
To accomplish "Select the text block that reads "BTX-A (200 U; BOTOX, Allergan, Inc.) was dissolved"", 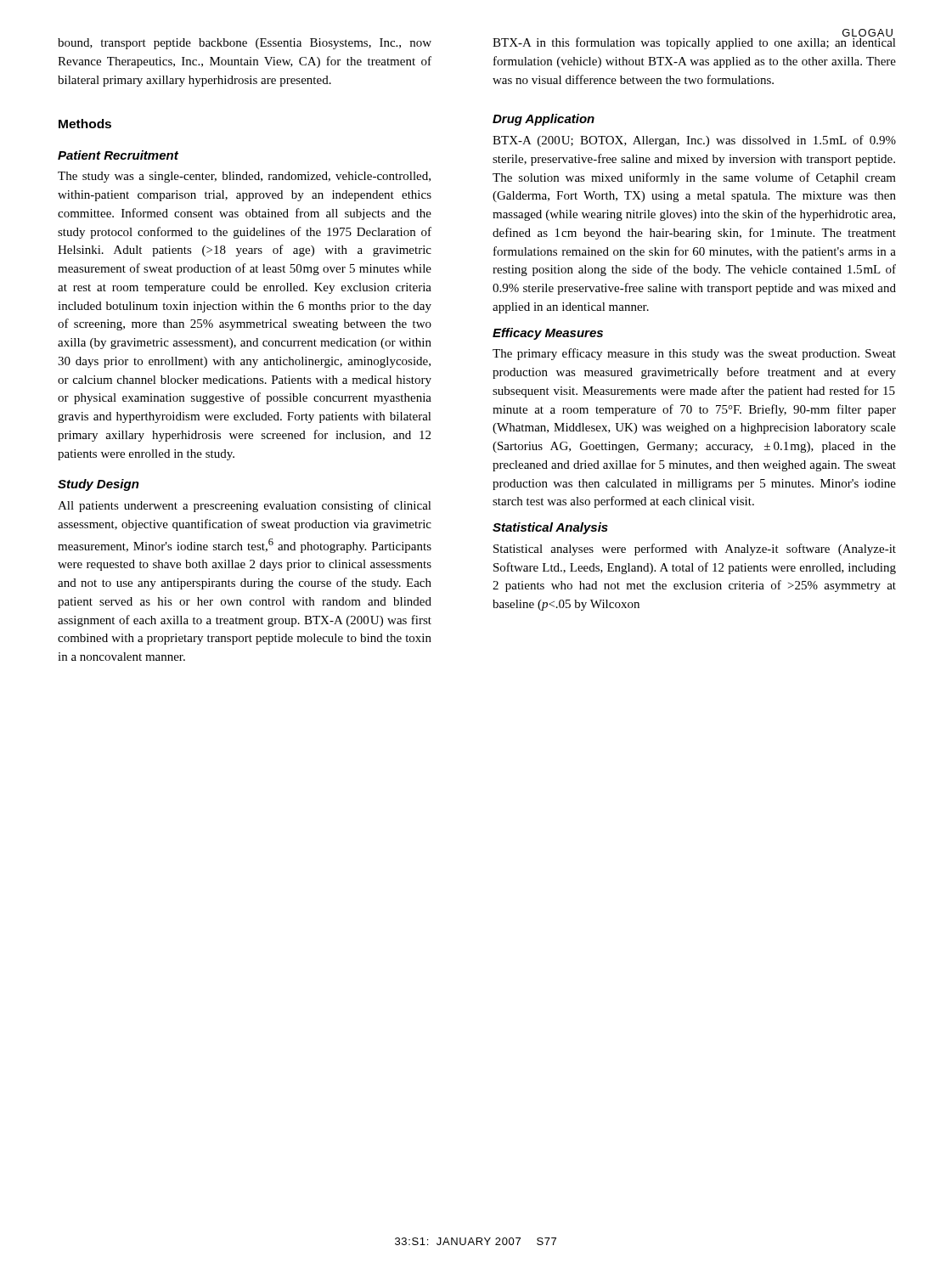I will [694, 224].
